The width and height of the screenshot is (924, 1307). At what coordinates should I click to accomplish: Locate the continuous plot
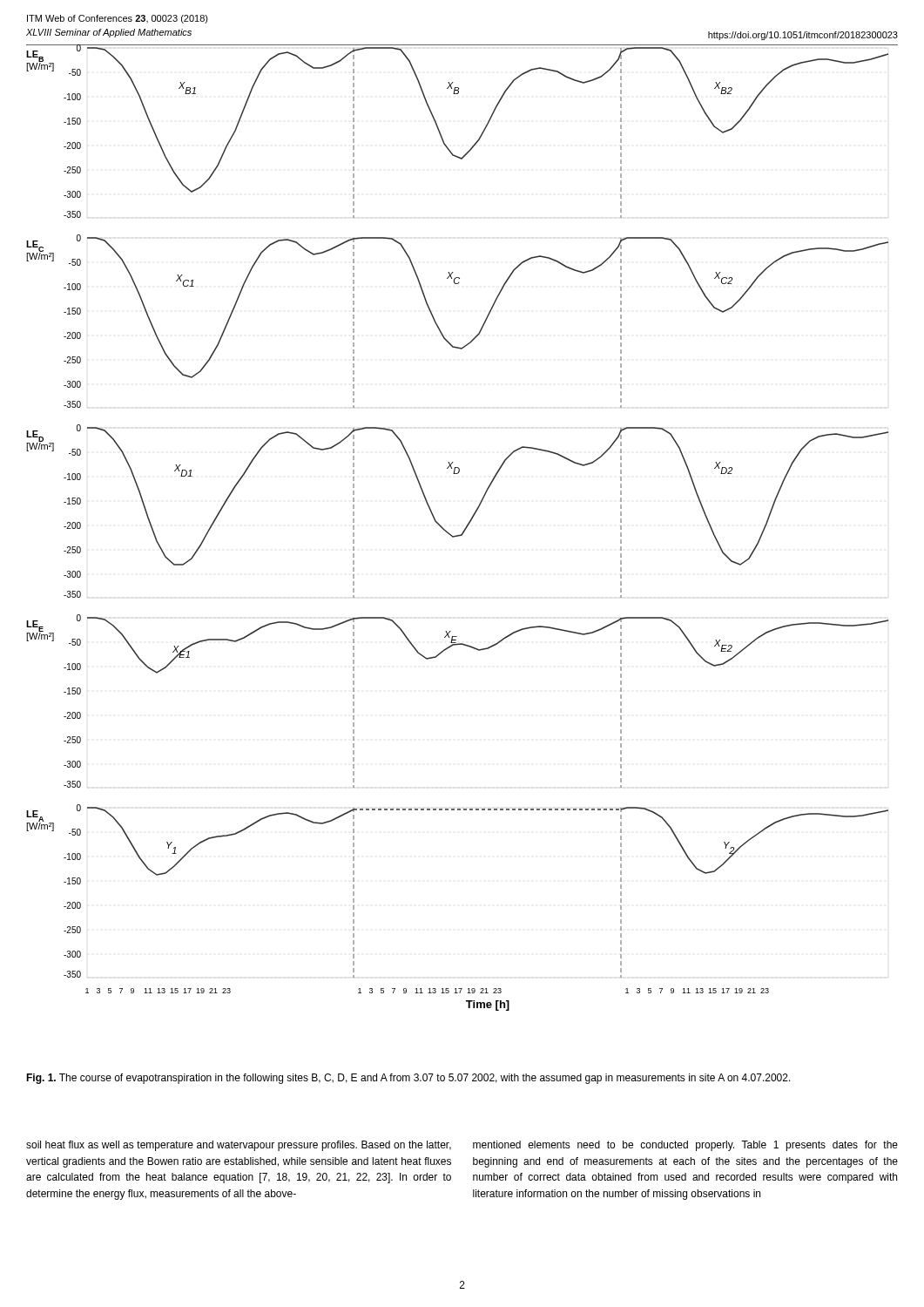pos(462,551)
